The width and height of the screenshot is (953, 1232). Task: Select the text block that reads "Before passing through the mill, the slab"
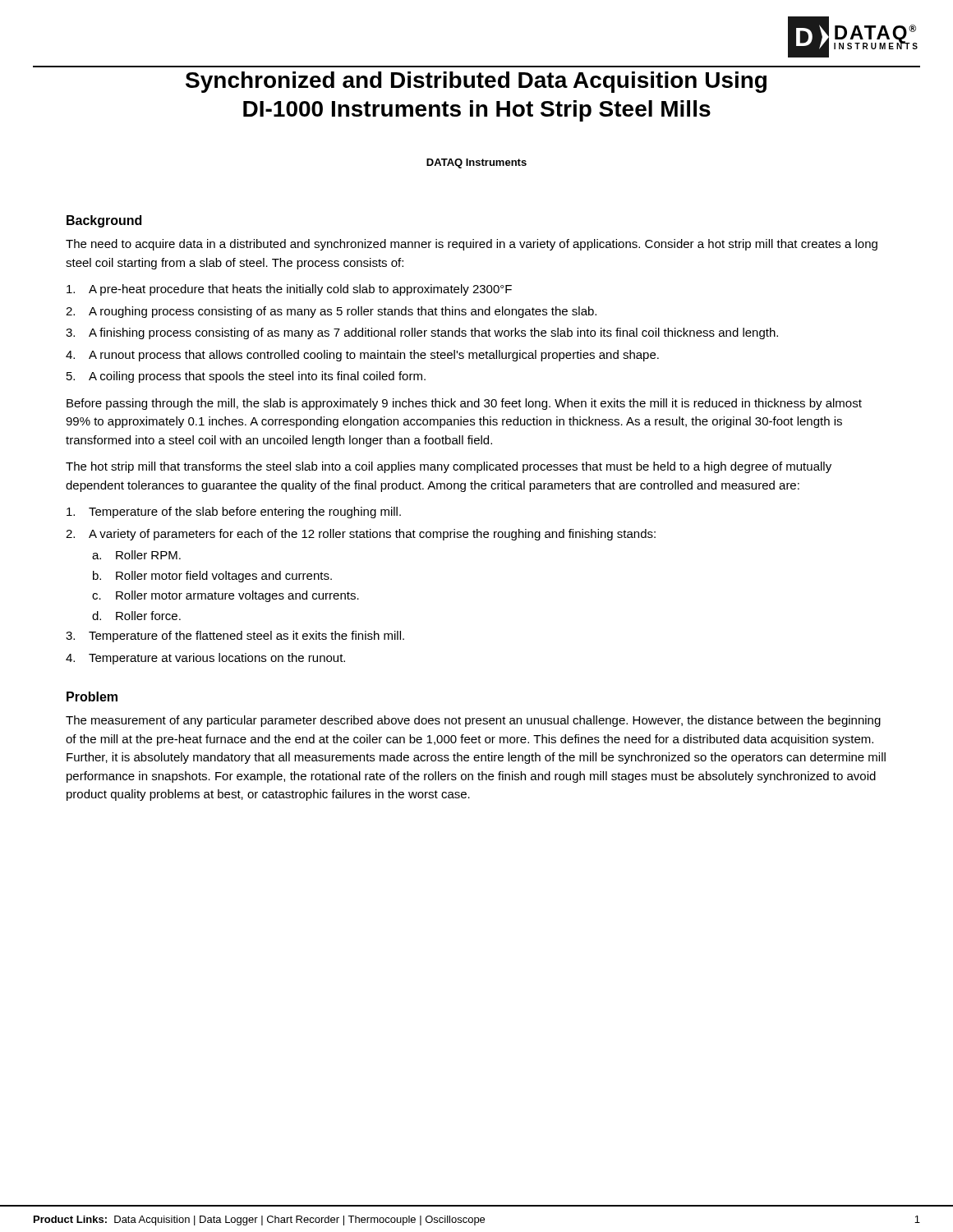point(464,421)
